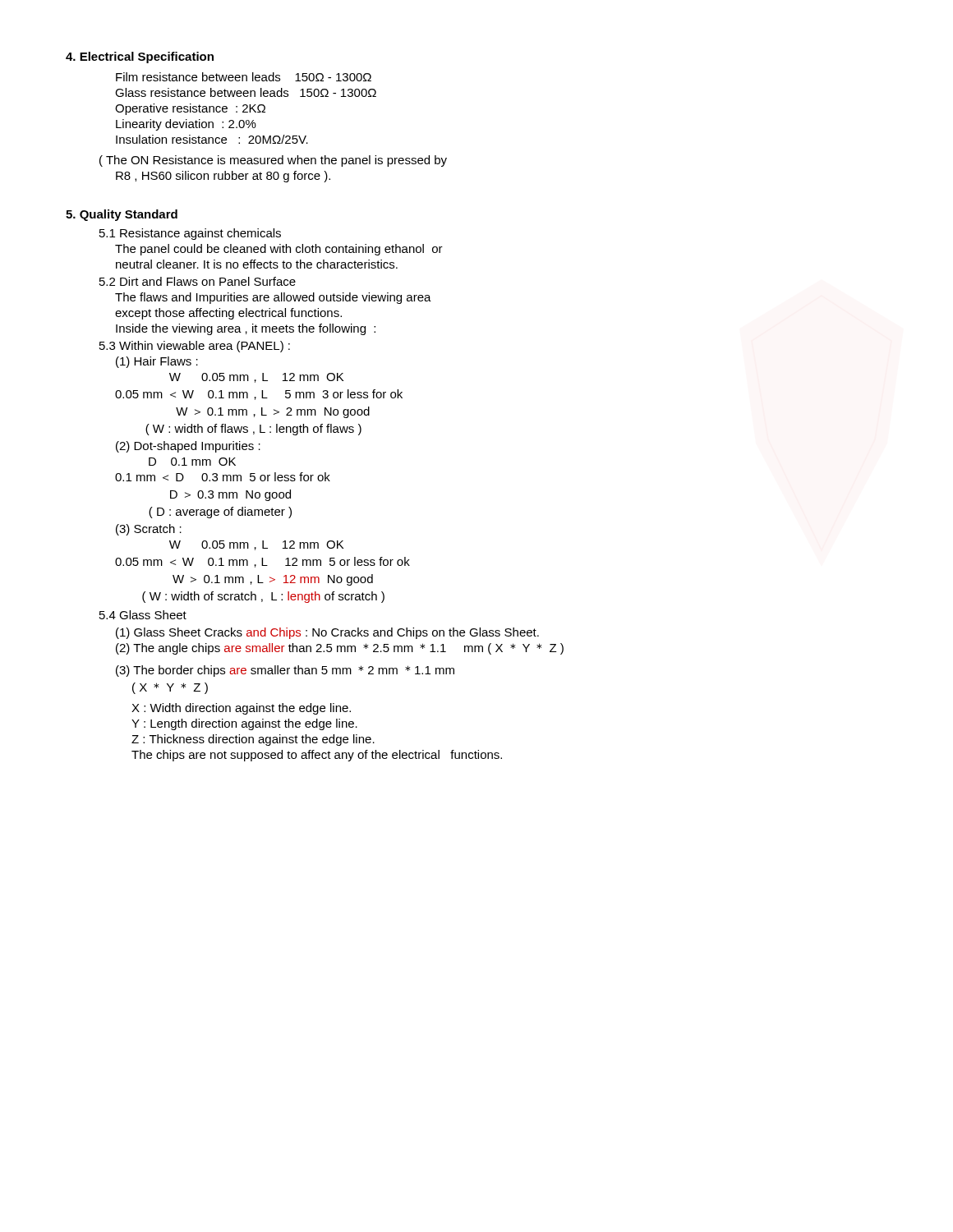
Task: Locate the text block that says "( The ON Resistance"
Action: tap(273, 160)
